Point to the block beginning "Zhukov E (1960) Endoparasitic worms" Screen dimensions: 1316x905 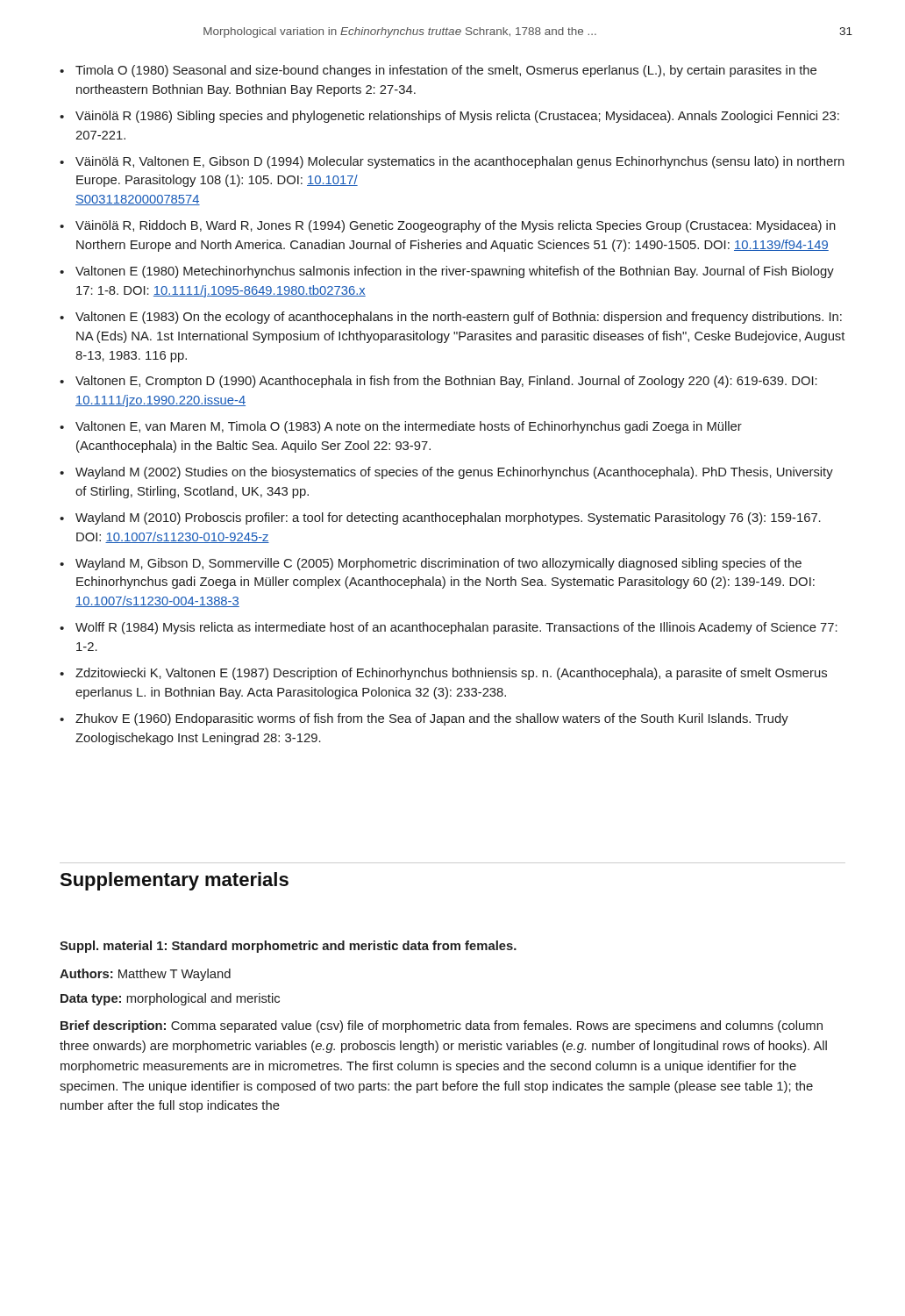(432, 728)
